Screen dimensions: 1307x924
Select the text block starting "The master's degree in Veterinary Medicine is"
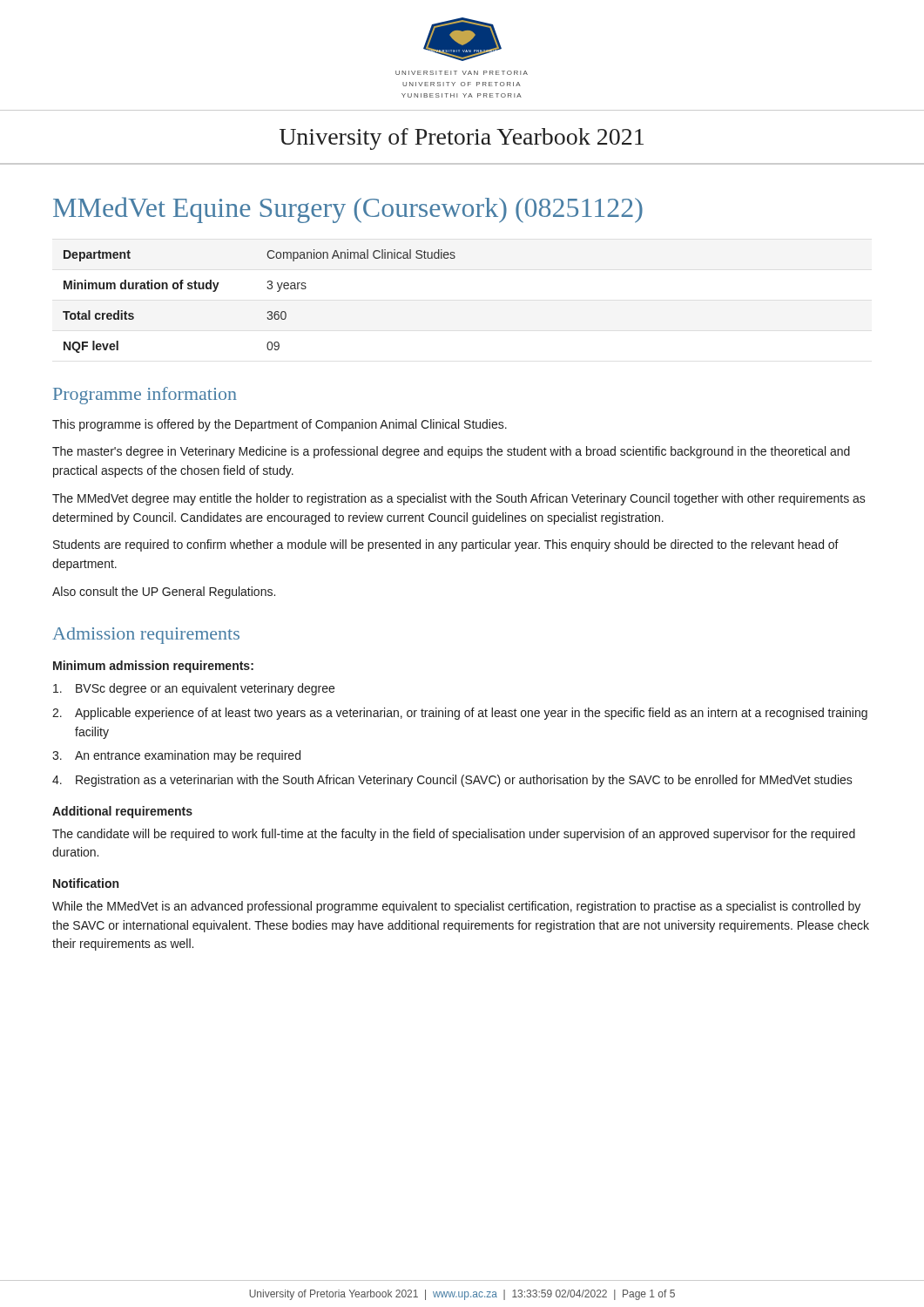pos(451,461)
